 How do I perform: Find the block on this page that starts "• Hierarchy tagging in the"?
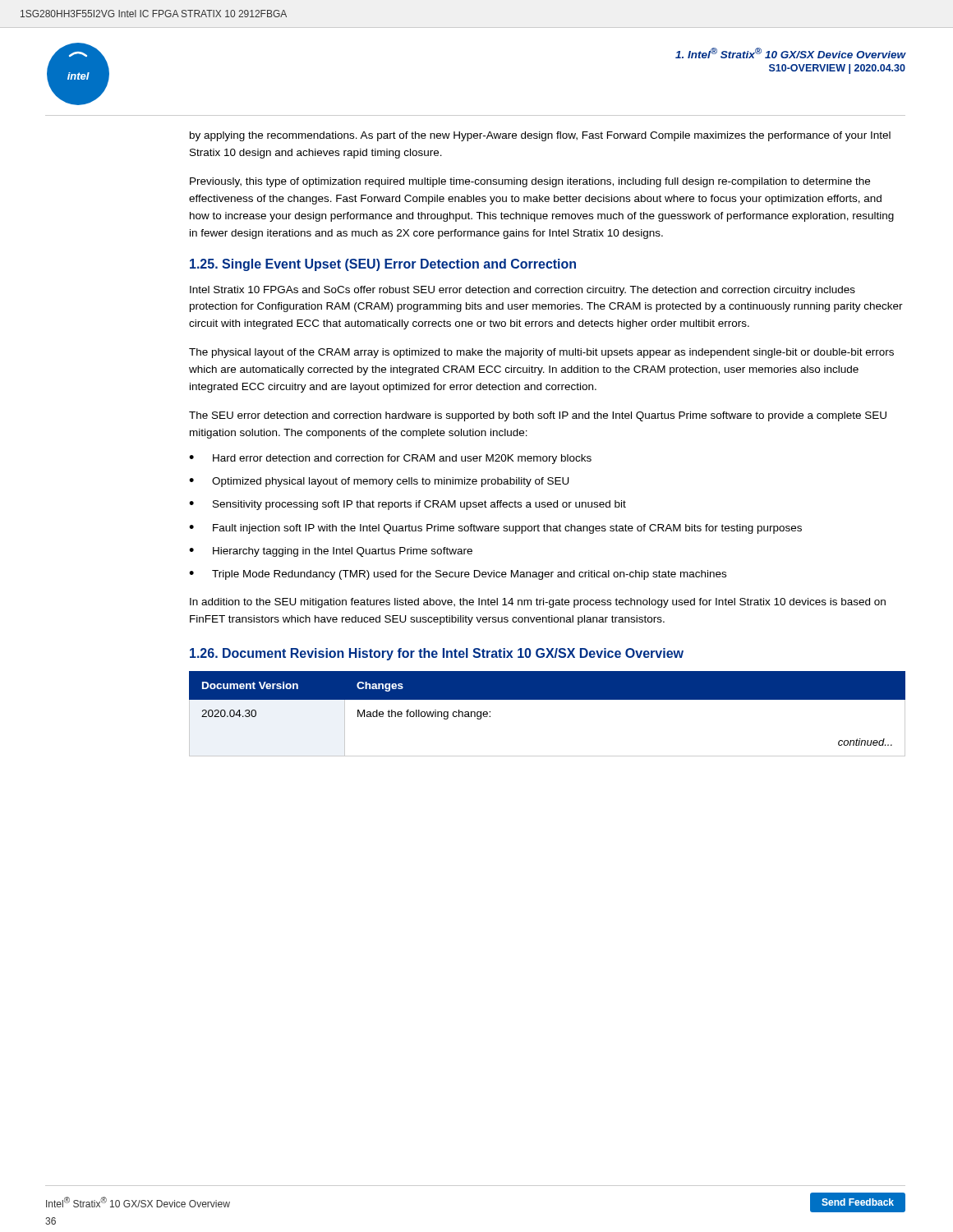tap(331, 551)
